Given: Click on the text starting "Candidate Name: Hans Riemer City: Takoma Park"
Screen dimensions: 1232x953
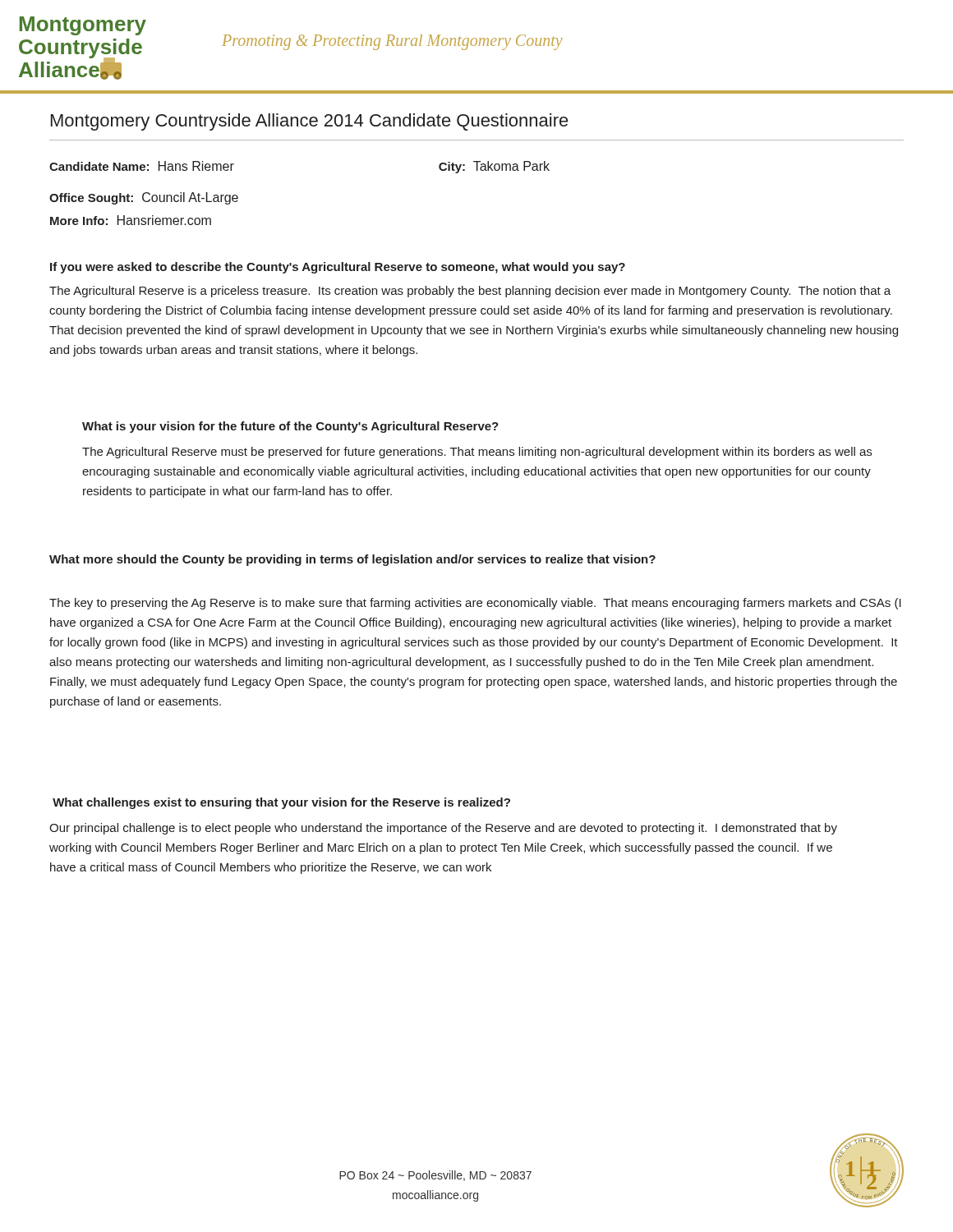Looking at the screenshot, I should (x=143, y=167).
